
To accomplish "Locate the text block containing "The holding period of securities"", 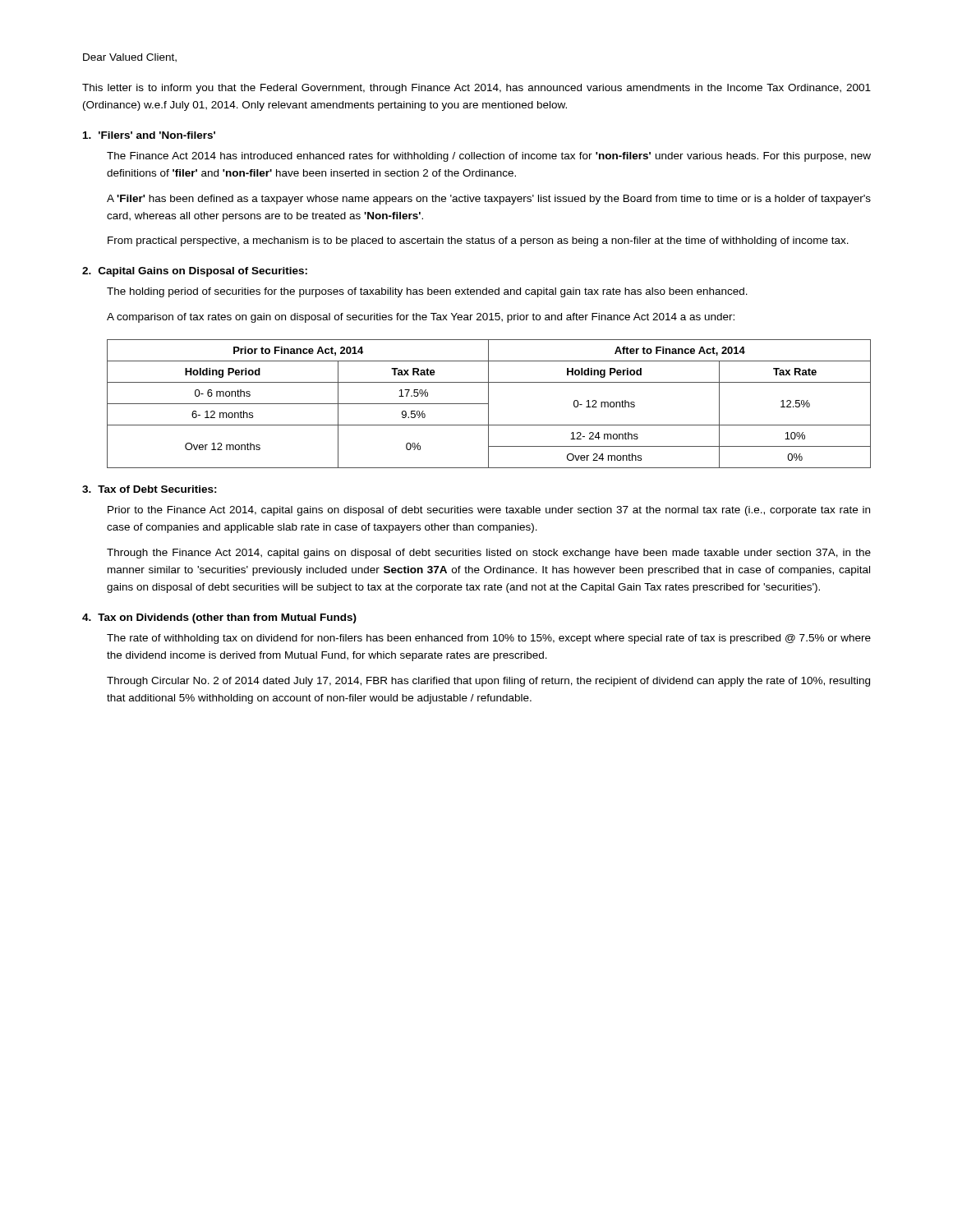I will (427, 291).
